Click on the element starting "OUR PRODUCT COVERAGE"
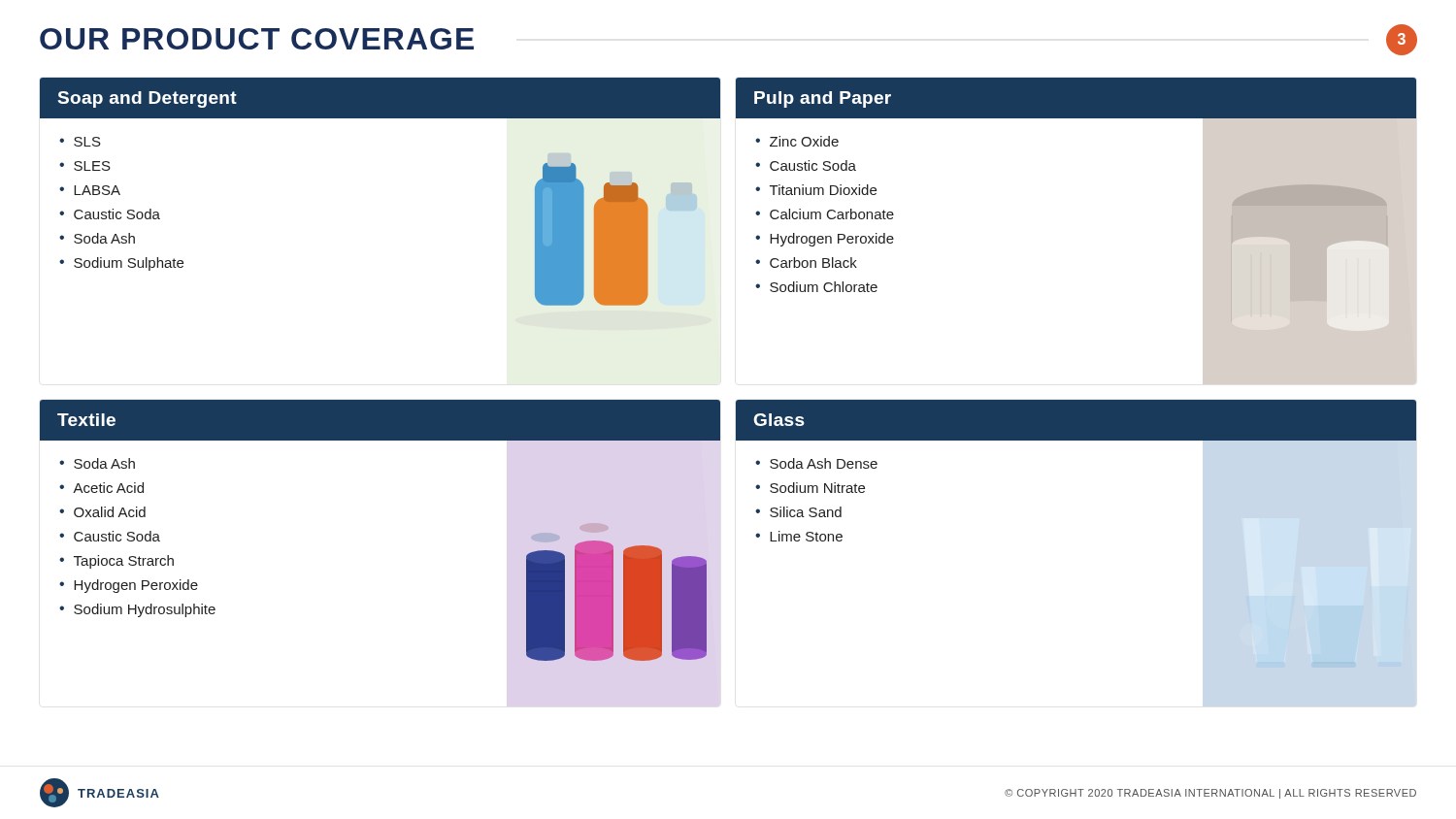1456x819 pixels. (x=257, y=39)
